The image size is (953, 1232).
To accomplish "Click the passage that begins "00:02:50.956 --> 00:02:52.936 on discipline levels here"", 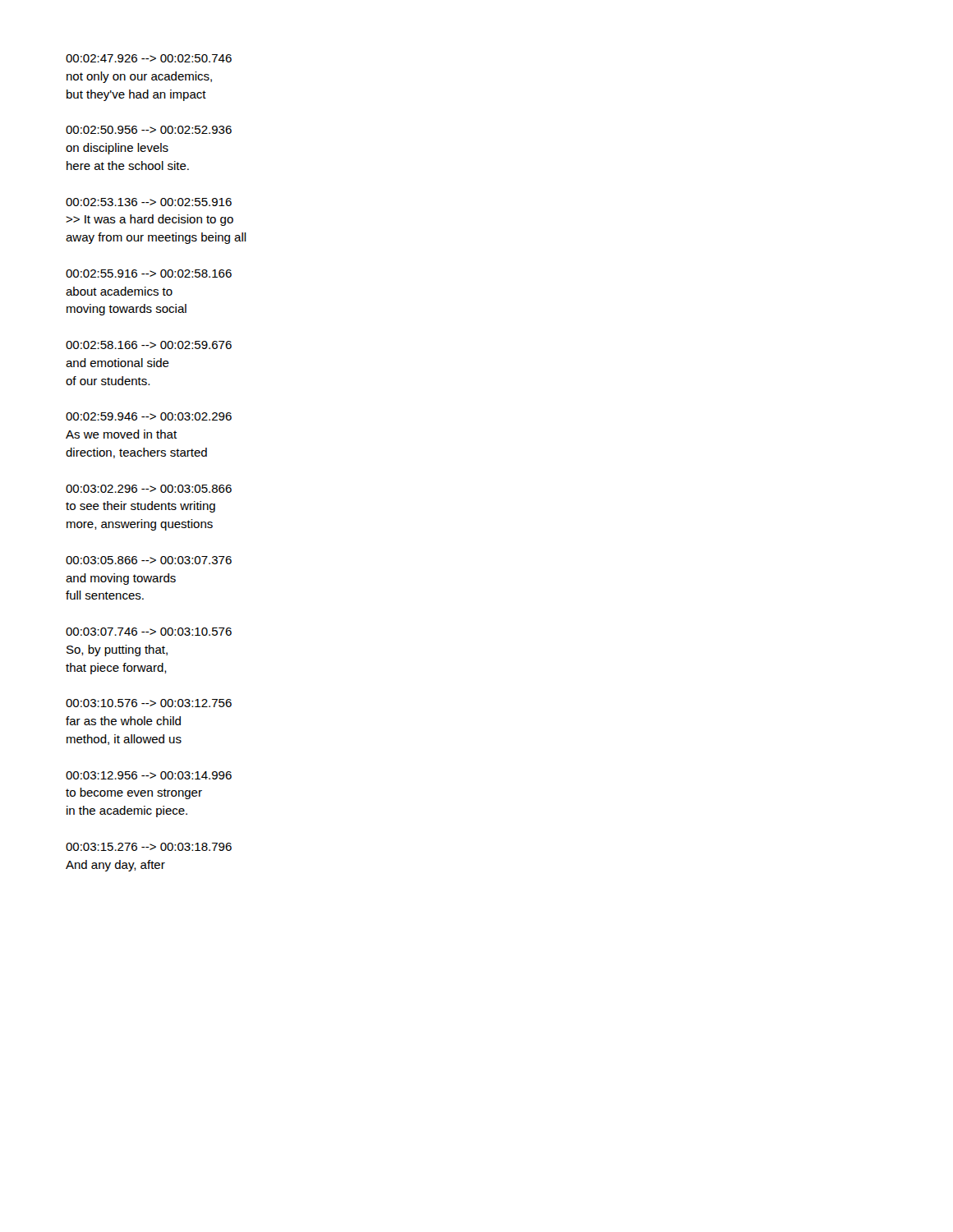I will [149, 130].
